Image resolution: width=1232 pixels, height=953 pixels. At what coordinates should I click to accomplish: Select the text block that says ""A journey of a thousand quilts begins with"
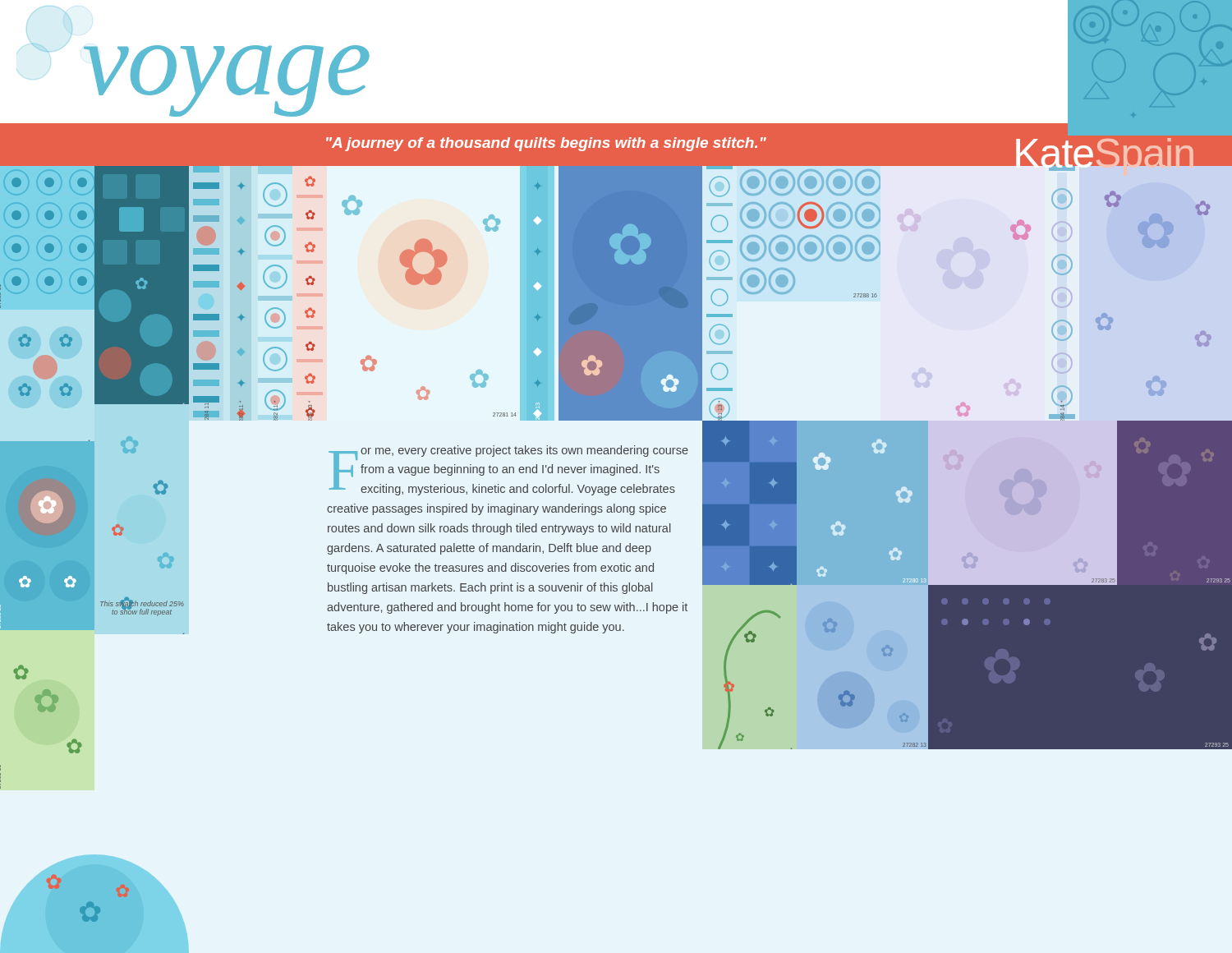[x=545, y=143]
